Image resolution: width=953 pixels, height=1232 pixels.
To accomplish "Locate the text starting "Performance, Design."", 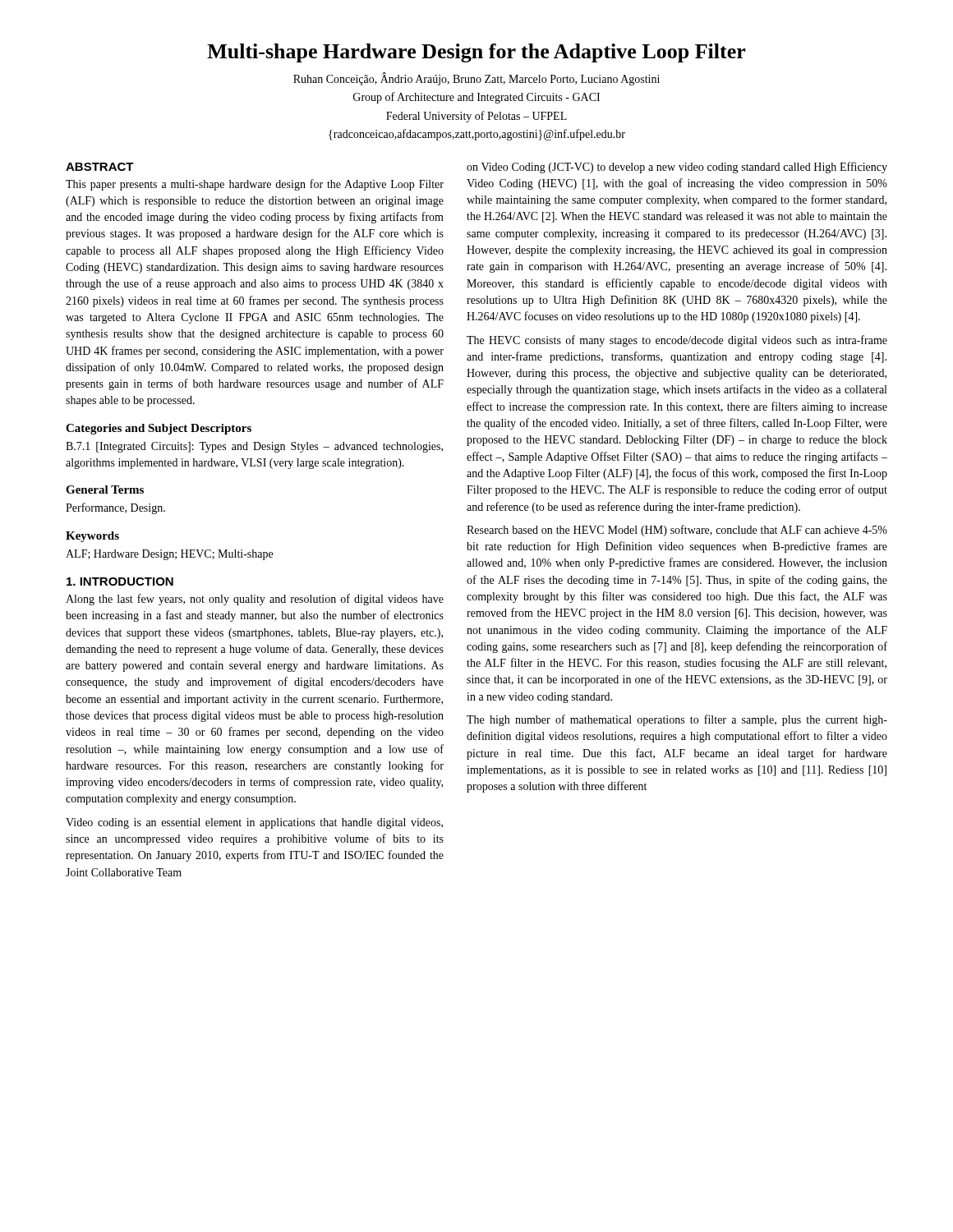I will click(x=115, y=508).
